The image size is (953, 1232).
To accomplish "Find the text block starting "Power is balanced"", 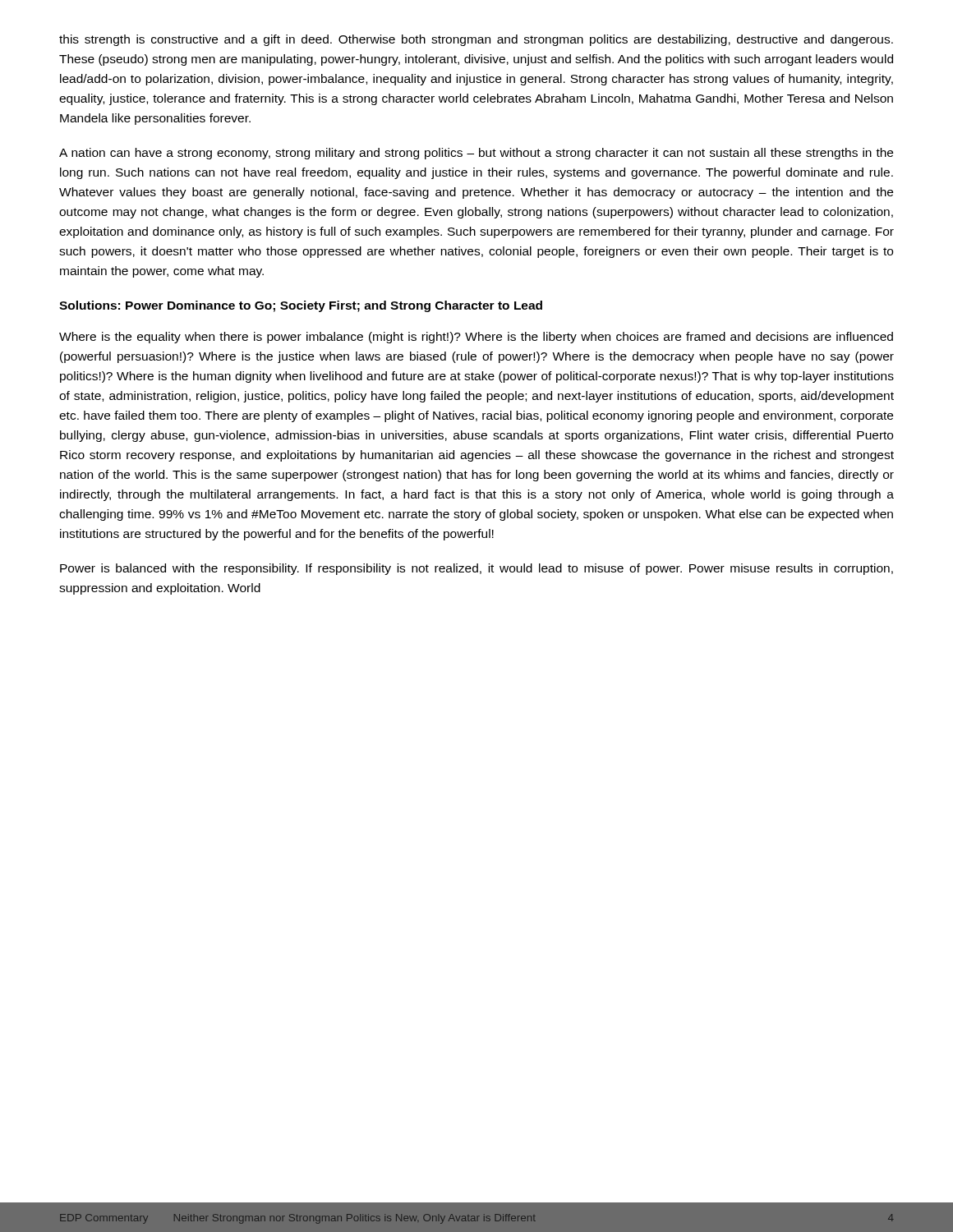I will (476, 578).
